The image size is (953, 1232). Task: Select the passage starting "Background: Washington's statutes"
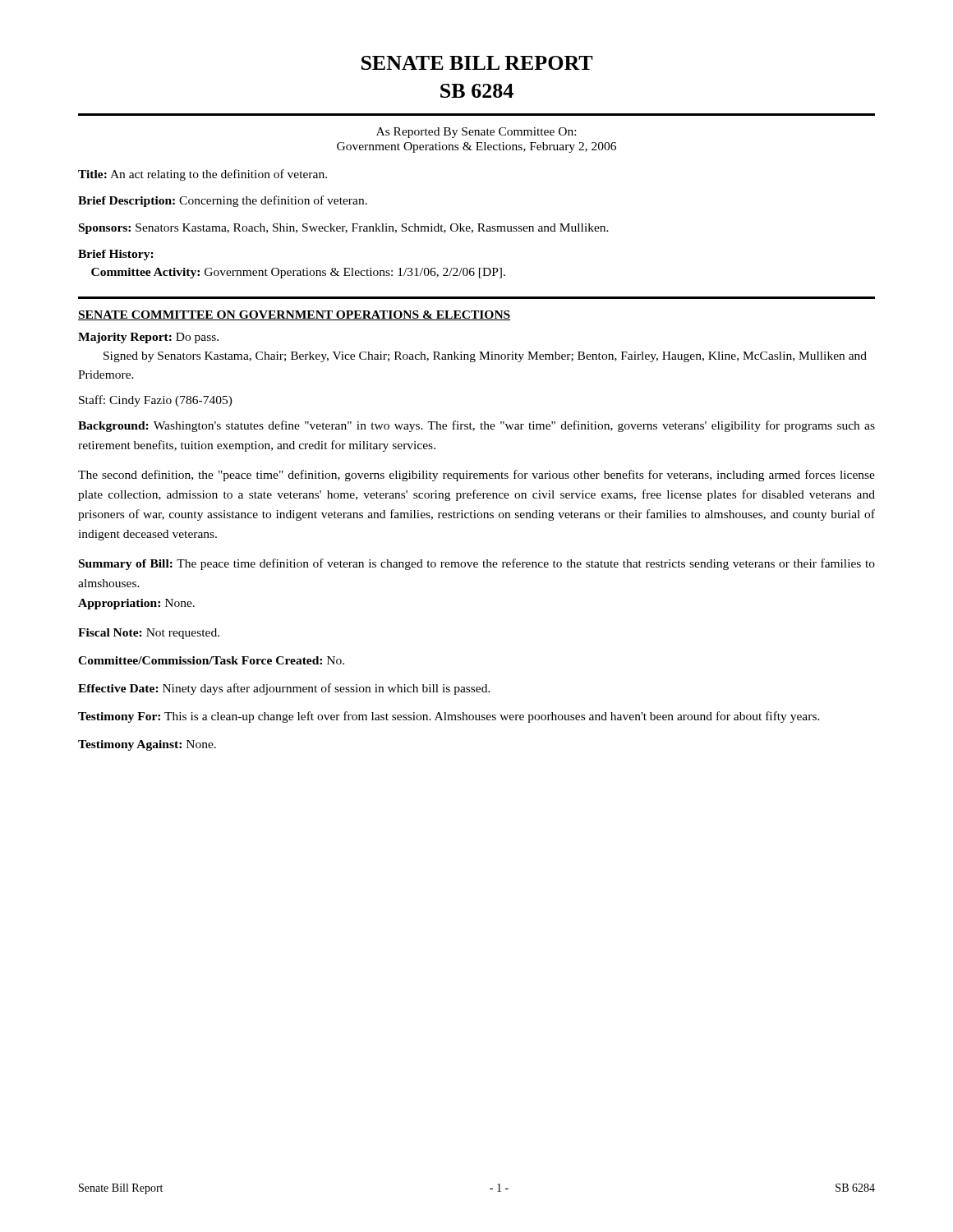click(476, 435)
